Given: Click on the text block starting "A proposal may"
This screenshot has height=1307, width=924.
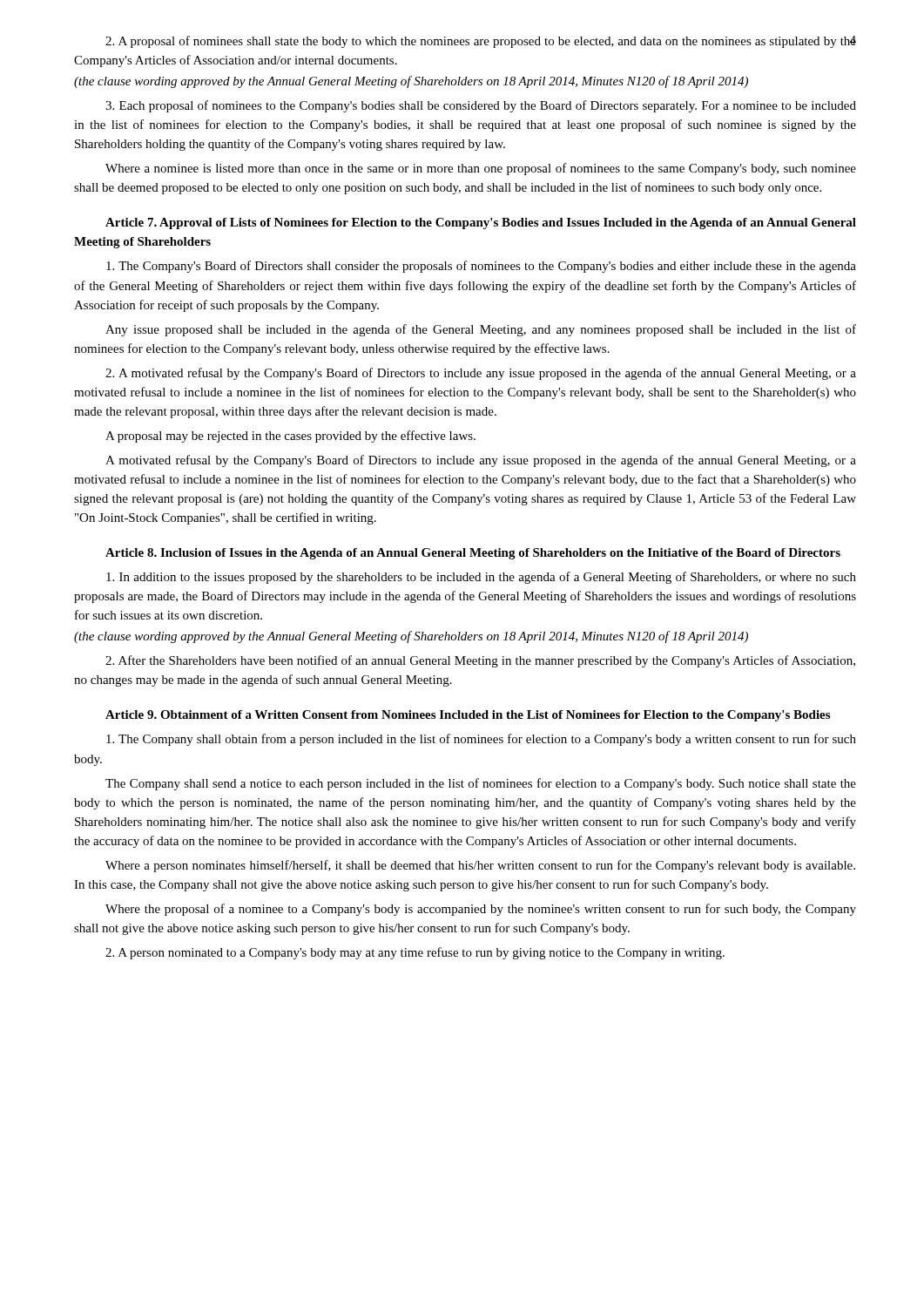Looking at the screenshot, I should click(x=465, y=436).
